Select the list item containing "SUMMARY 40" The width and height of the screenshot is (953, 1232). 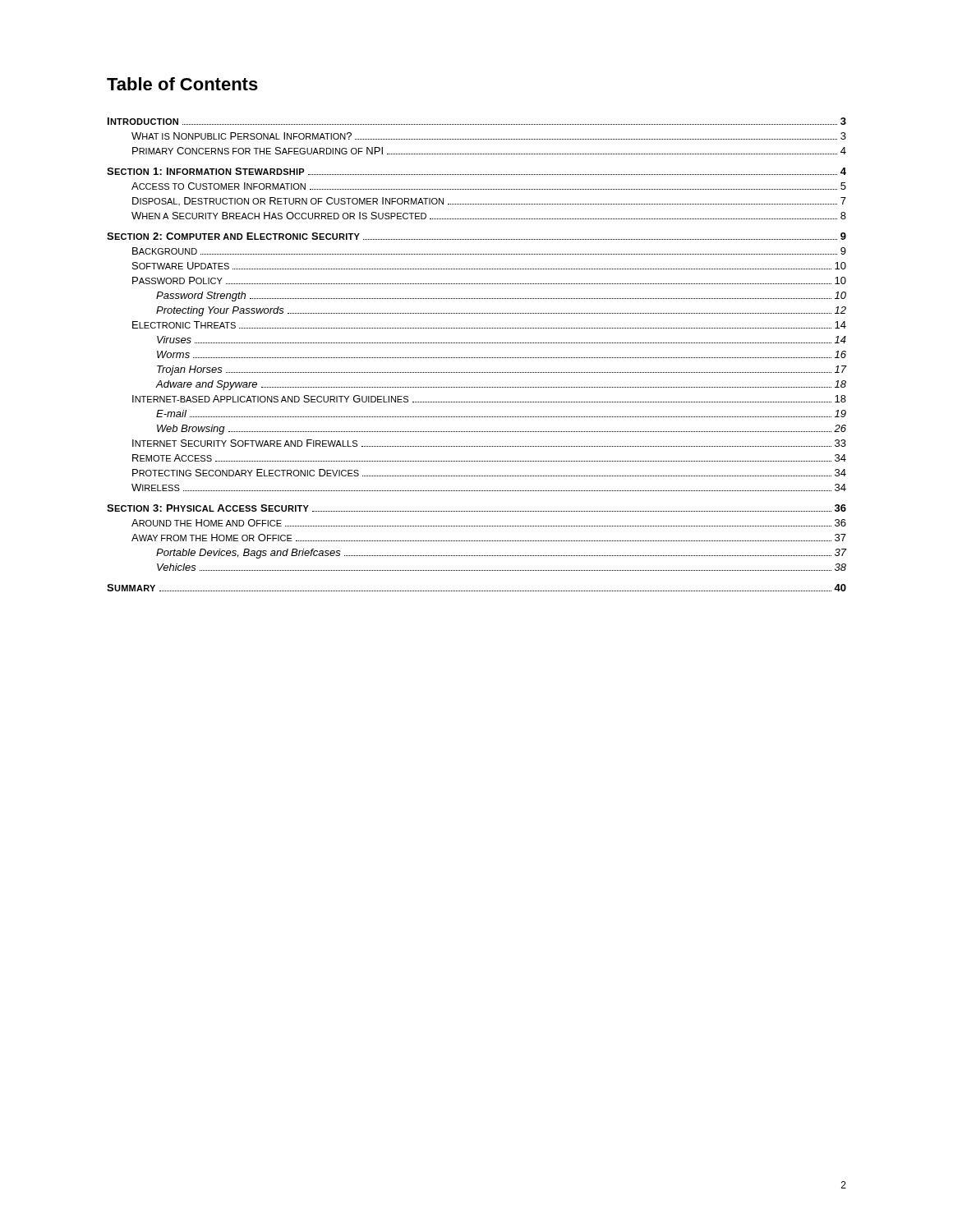pyautogui.click(x=476, y=588)
